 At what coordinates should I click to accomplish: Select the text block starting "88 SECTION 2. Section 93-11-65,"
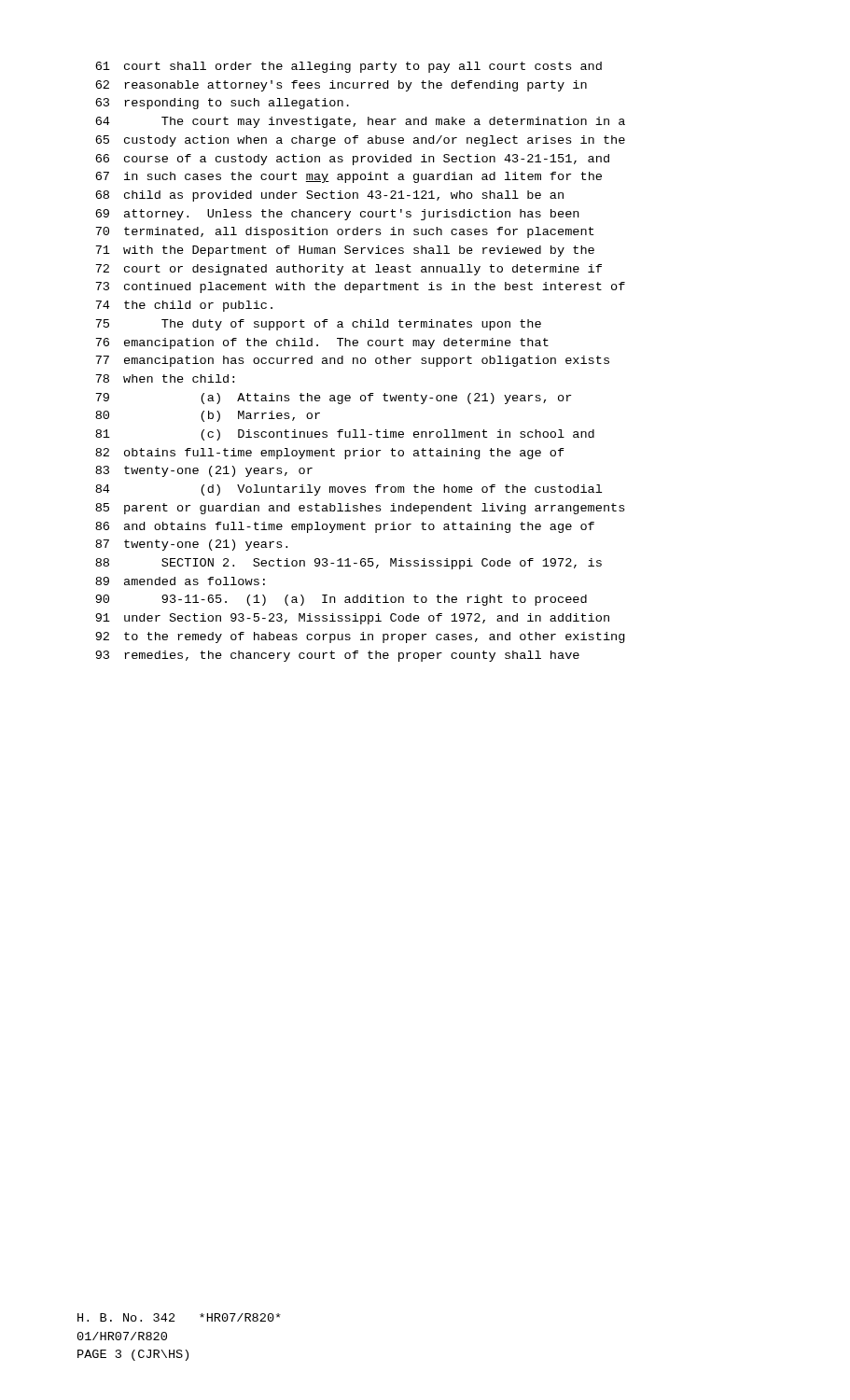(x=436, y=573)
